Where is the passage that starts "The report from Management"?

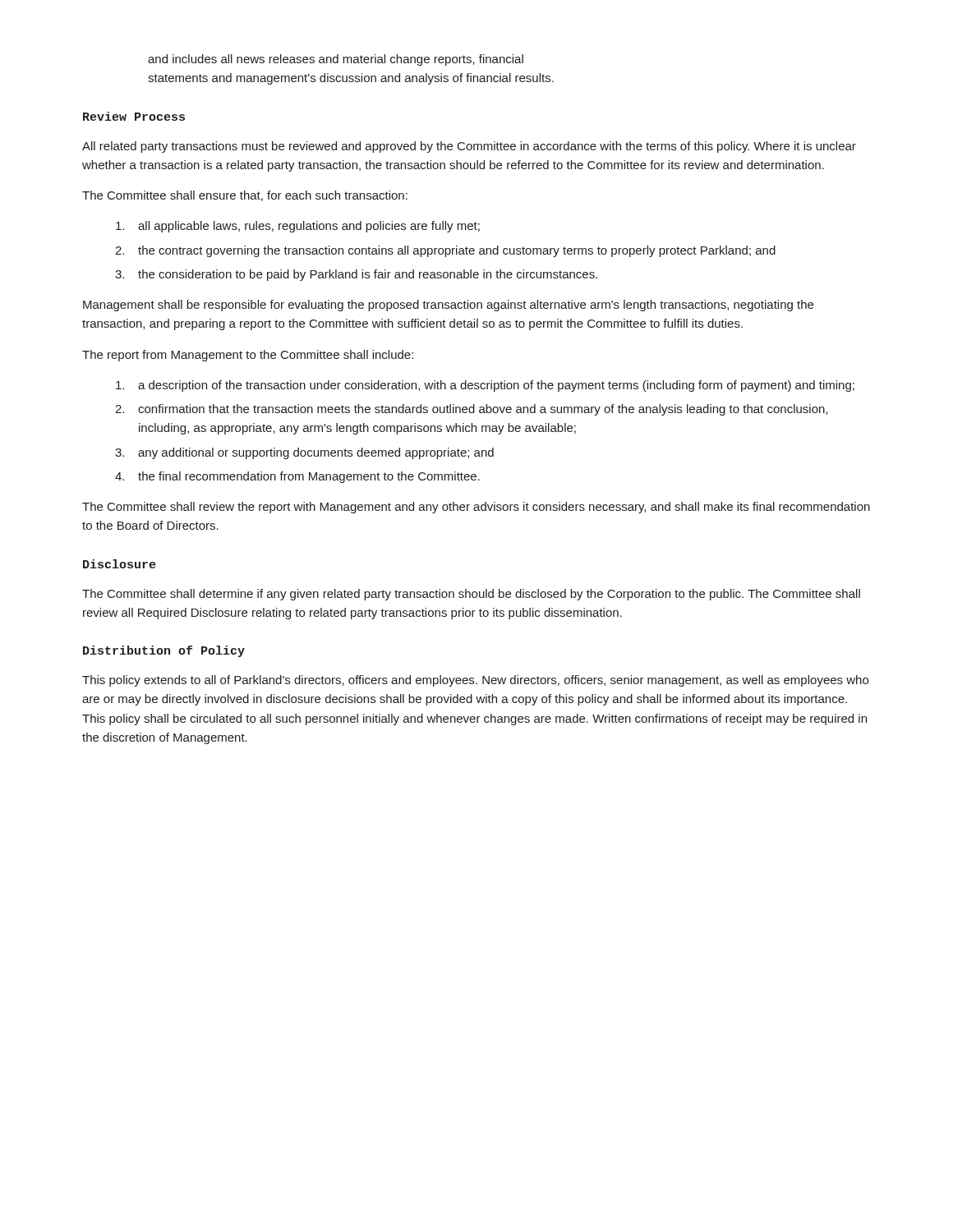coord(248,354)
